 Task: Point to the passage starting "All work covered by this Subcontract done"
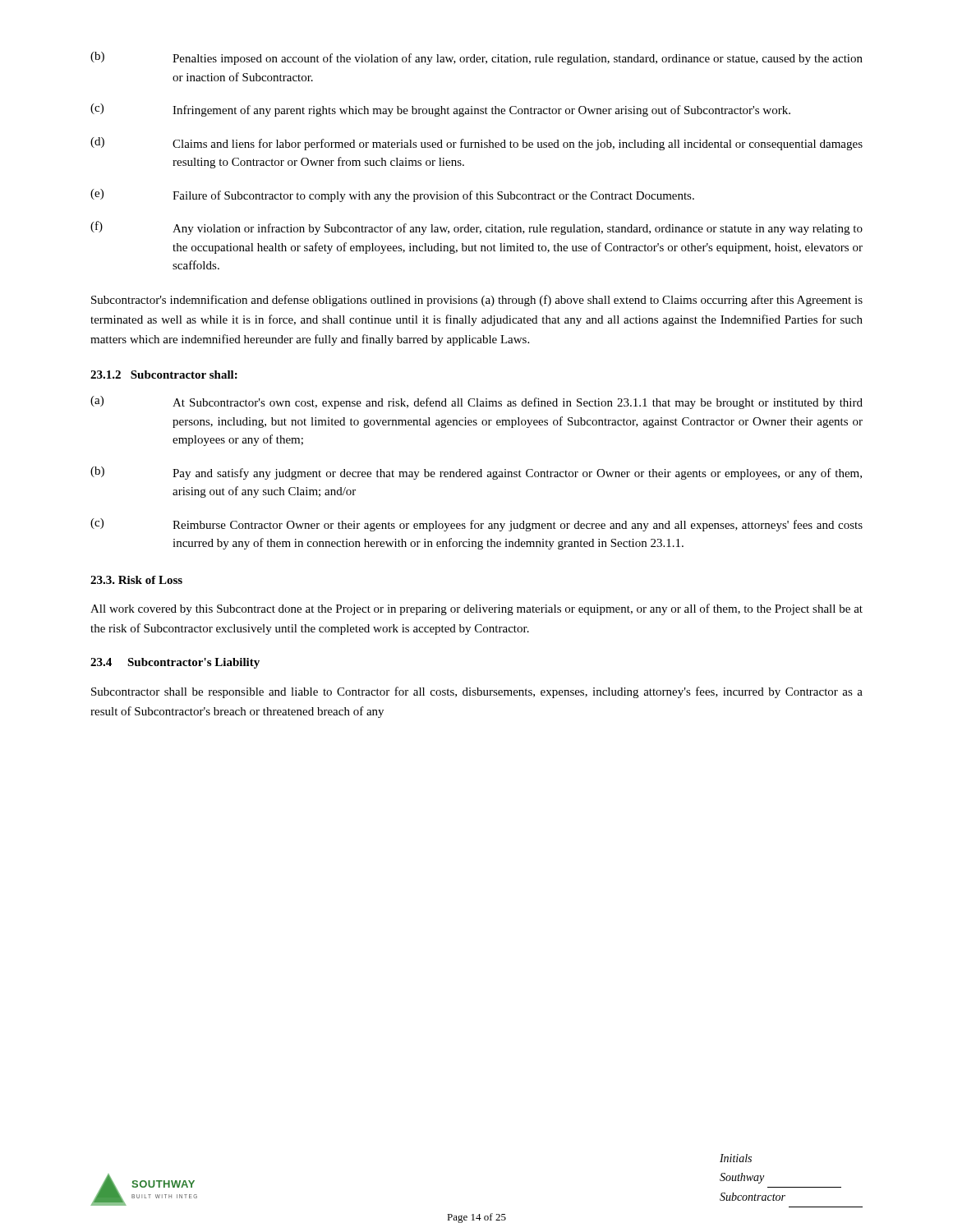(x=476, y=618)
